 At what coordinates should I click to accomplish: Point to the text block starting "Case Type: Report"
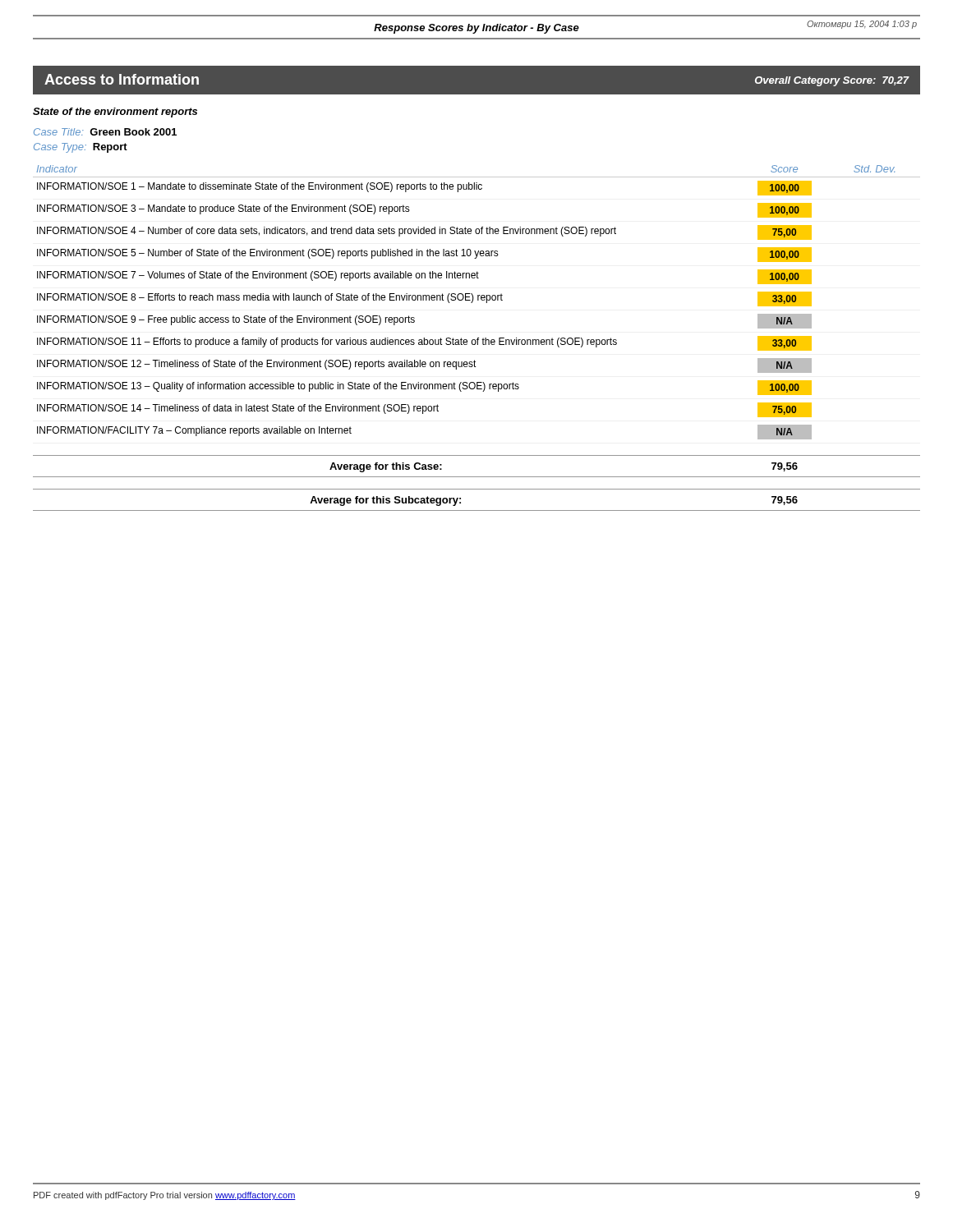point(80,147)
